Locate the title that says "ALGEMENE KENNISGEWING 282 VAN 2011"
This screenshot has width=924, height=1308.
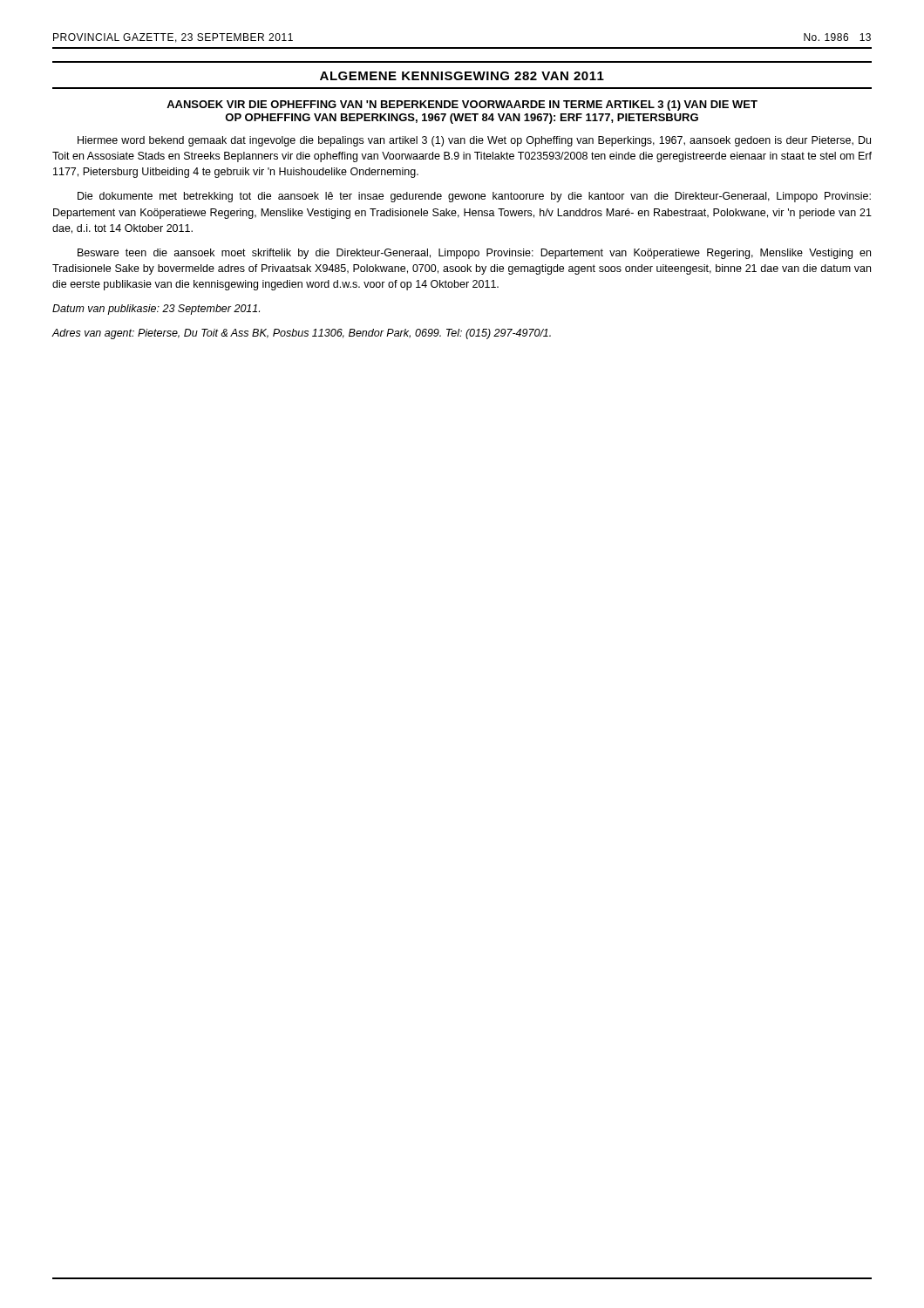pos(462,75)
